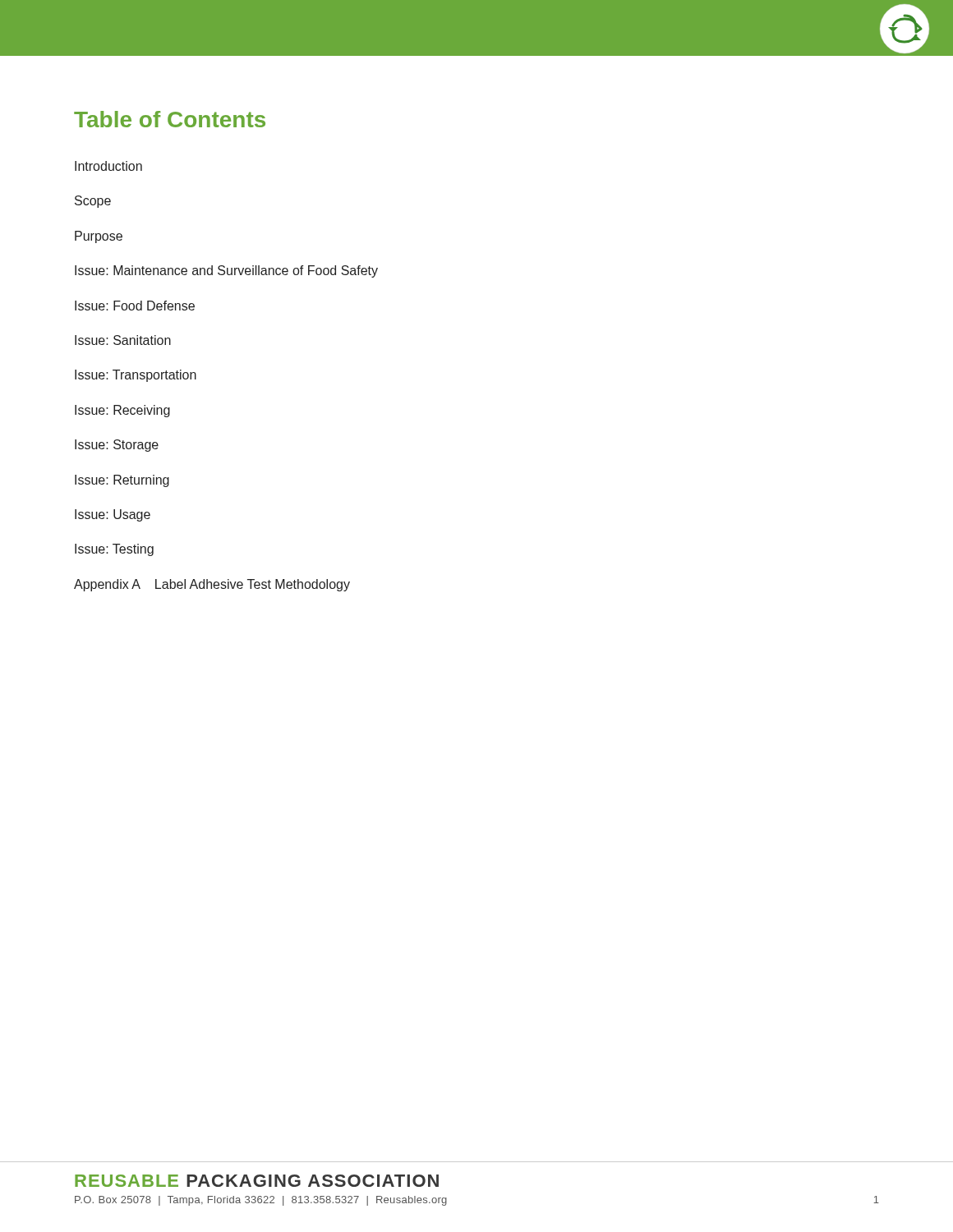
Task: Point to the region starting "Issue: Receiving"
Action: coord(122,410)
